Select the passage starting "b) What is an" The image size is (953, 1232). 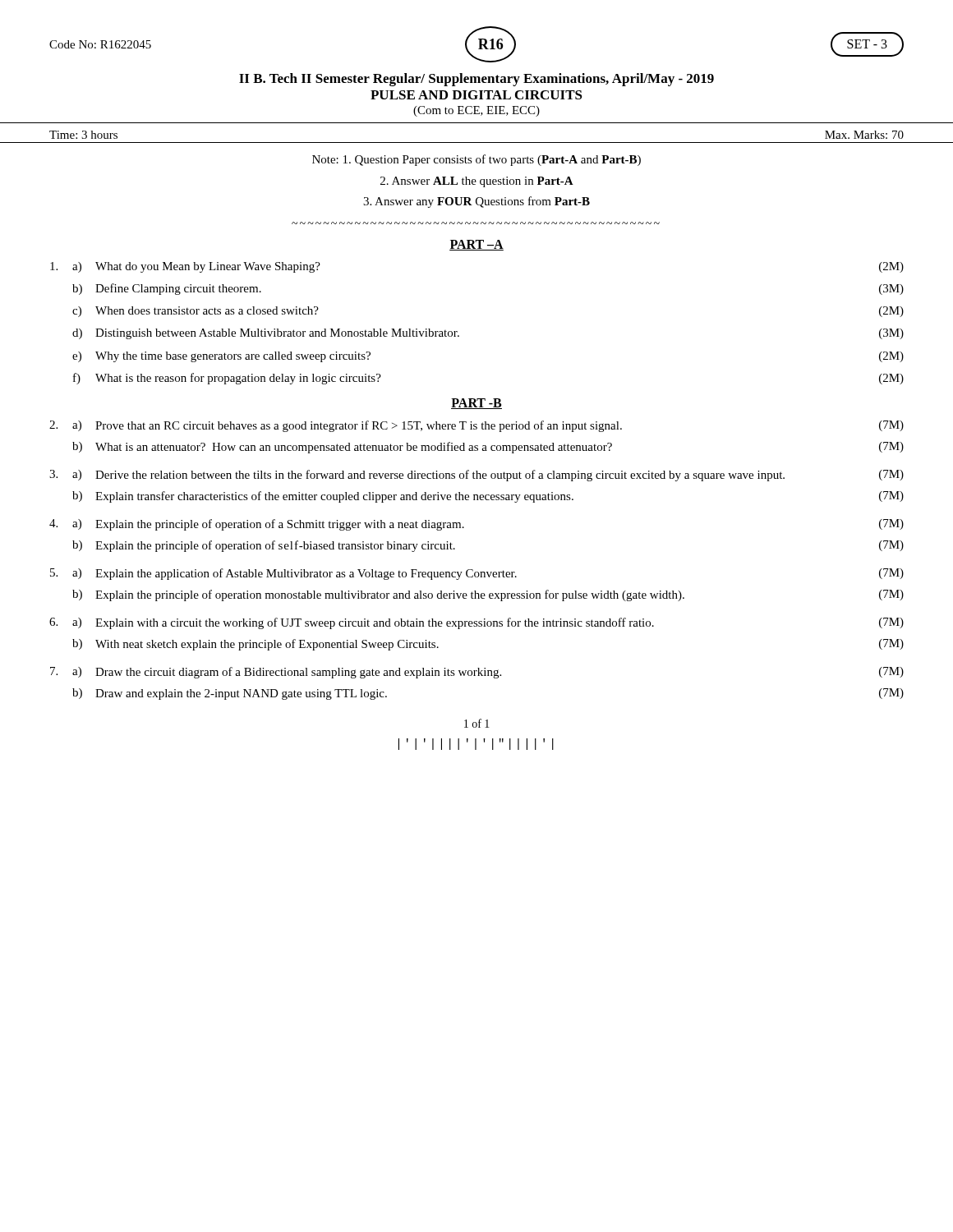488,447
